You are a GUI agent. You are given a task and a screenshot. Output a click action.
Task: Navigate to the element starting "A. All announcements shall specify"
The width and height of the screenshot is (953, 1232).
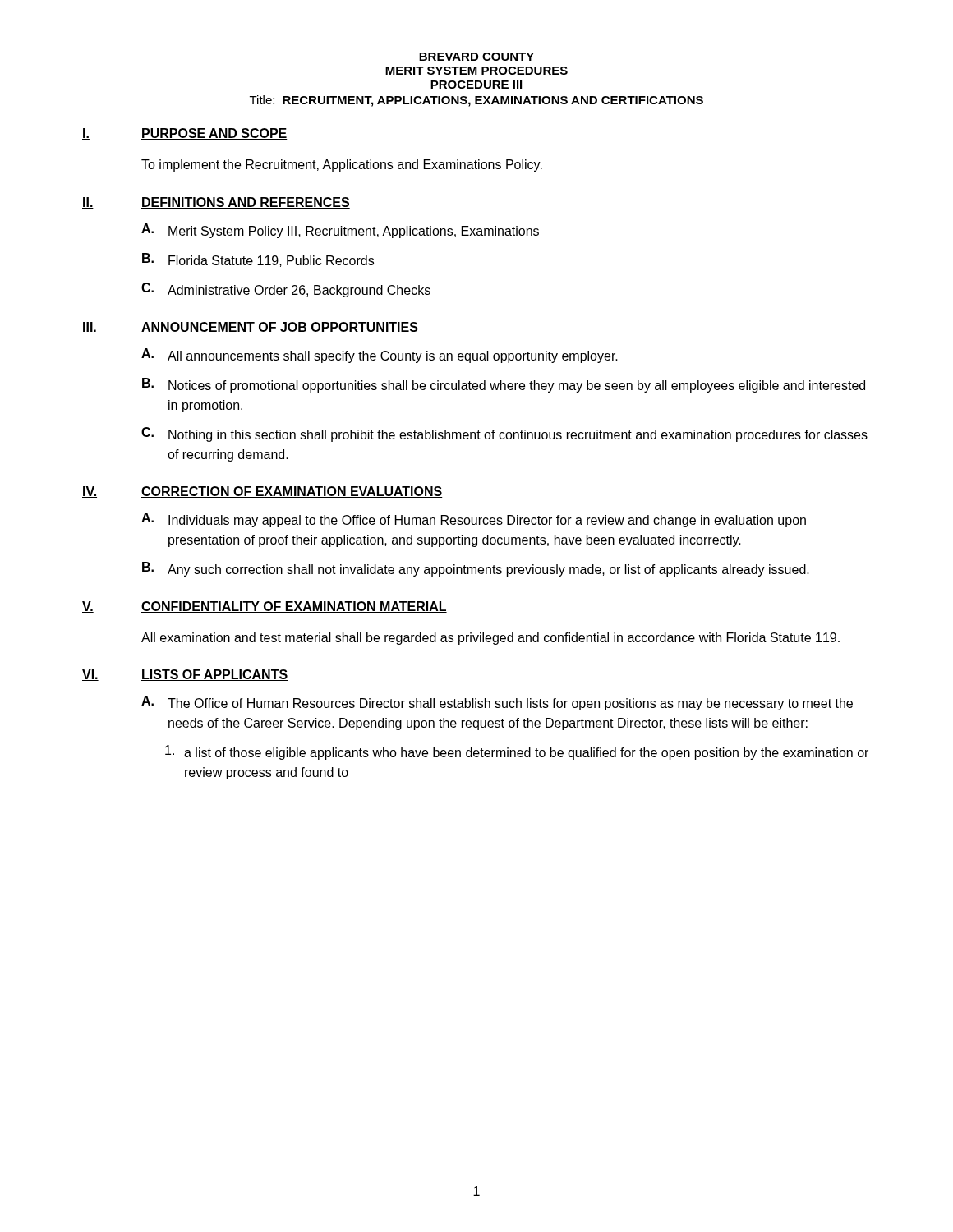380,356
